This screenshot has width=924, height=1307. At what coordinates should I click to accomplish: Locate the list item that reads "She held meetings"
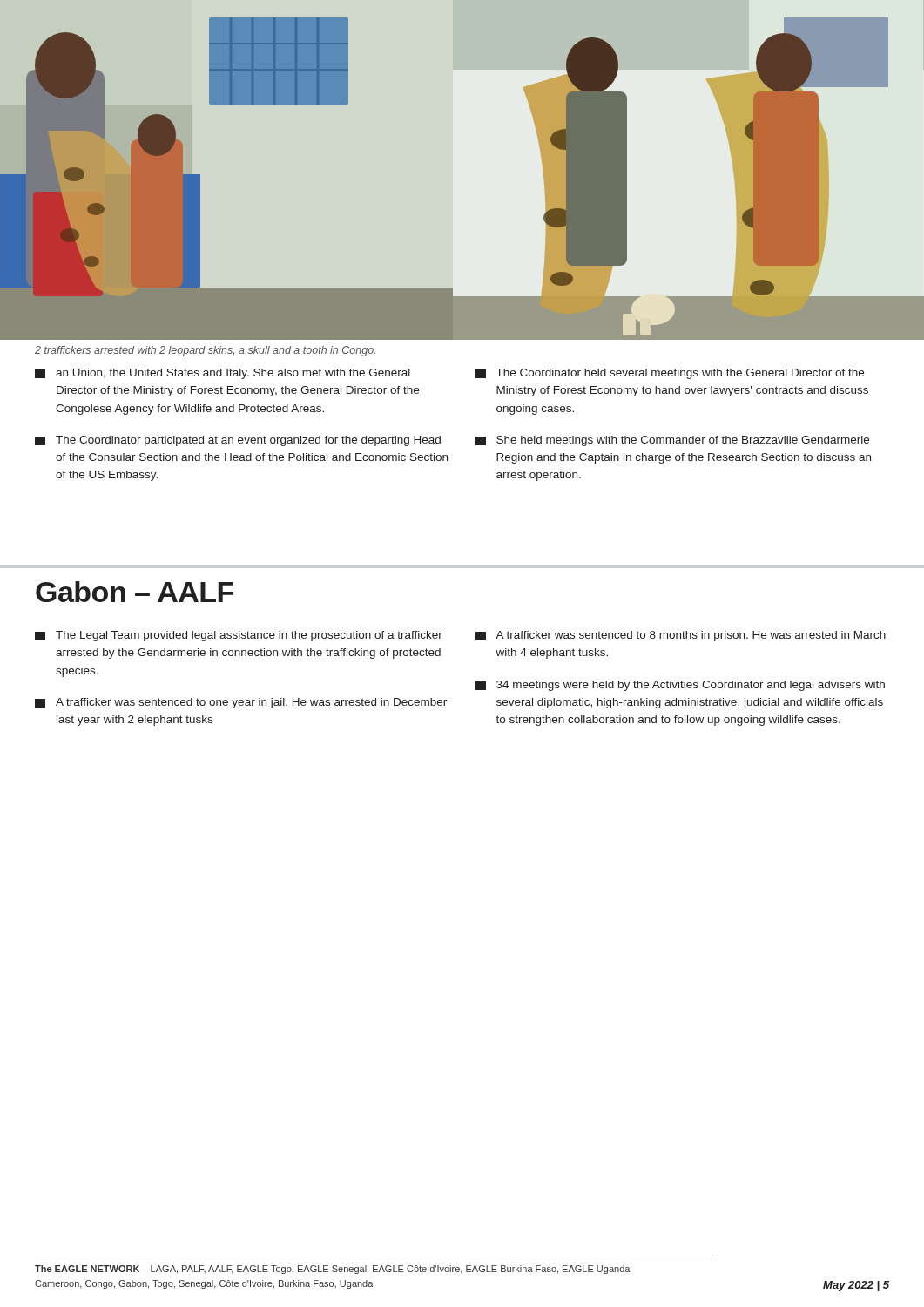tap(682, 458)
